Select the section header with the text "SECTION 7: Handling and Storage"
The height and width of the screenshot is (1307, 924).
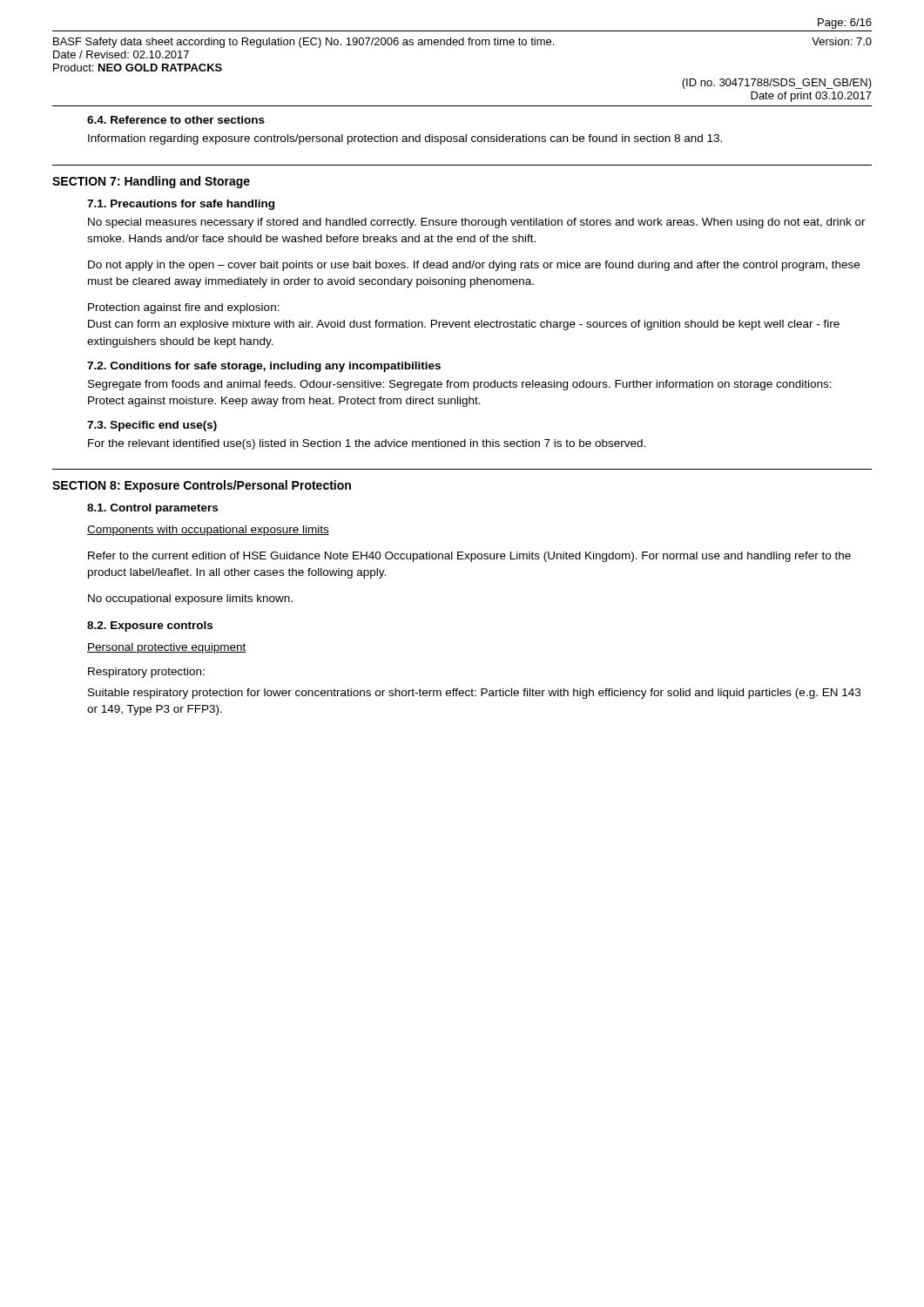click(x=151, y=181)
